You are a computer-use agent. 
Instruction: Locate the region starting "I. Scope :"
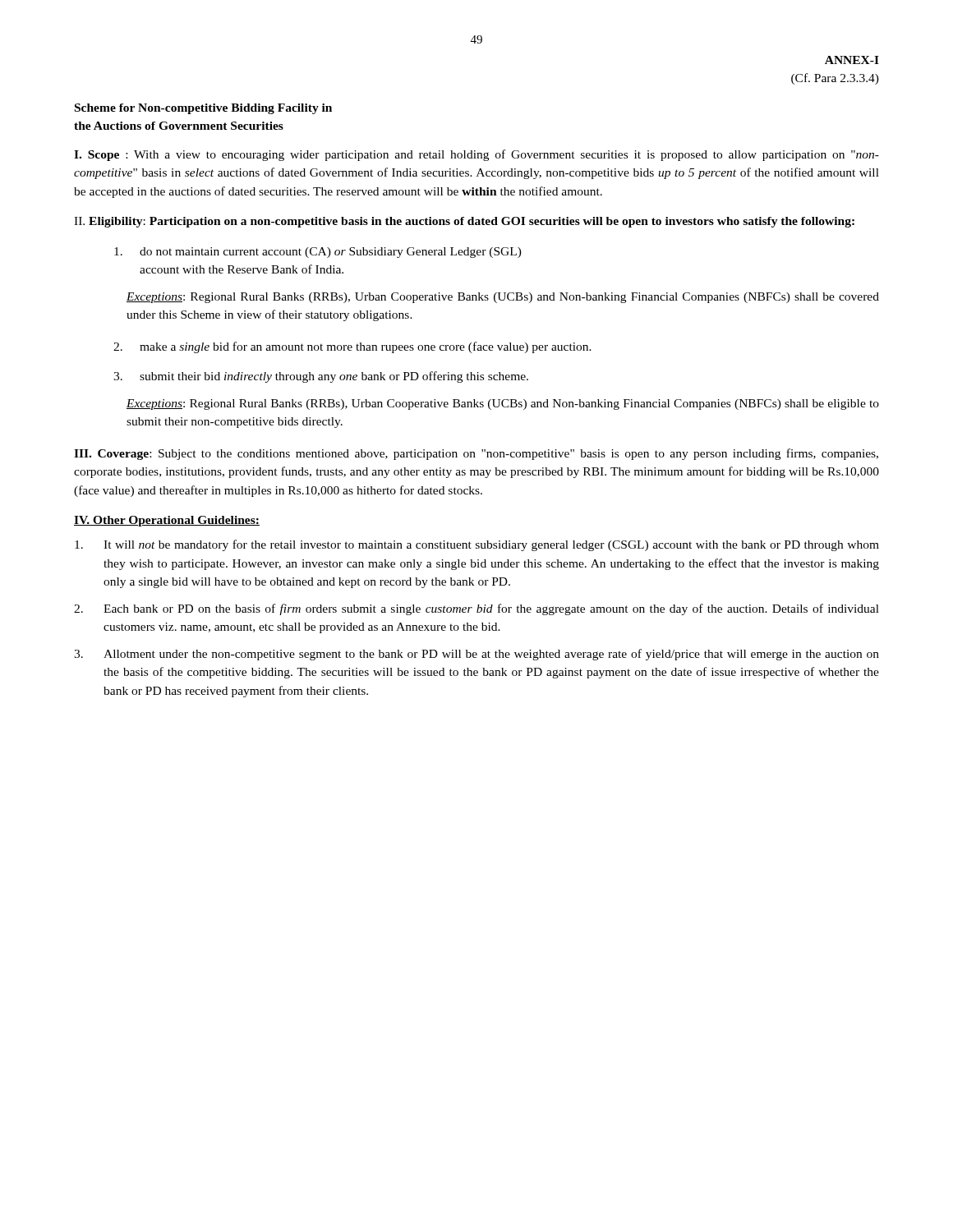(x=476, y=172)
